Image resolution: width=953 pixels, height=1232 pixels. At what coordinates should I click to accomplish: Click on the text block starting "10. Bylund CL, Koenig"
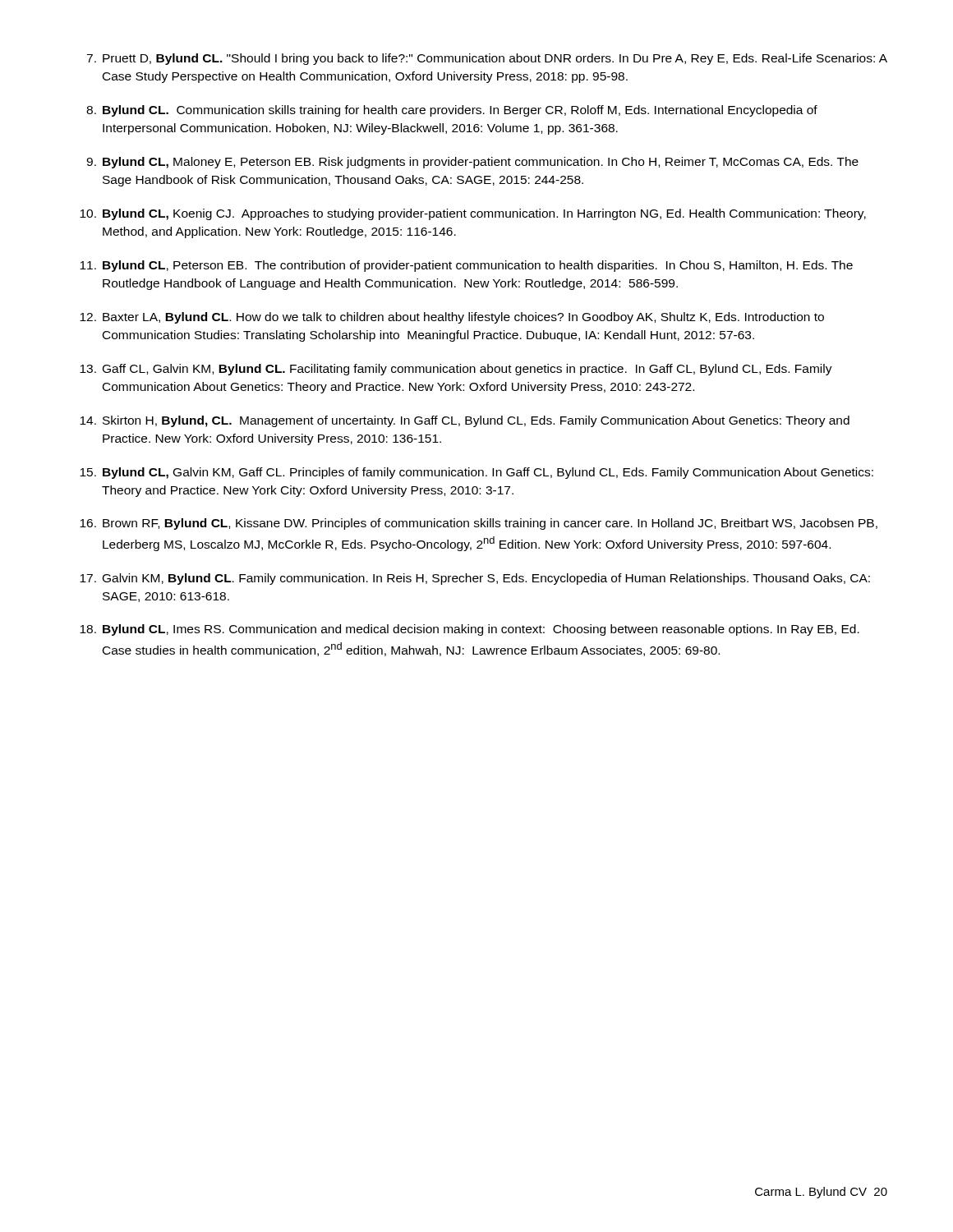coord(476,223)
